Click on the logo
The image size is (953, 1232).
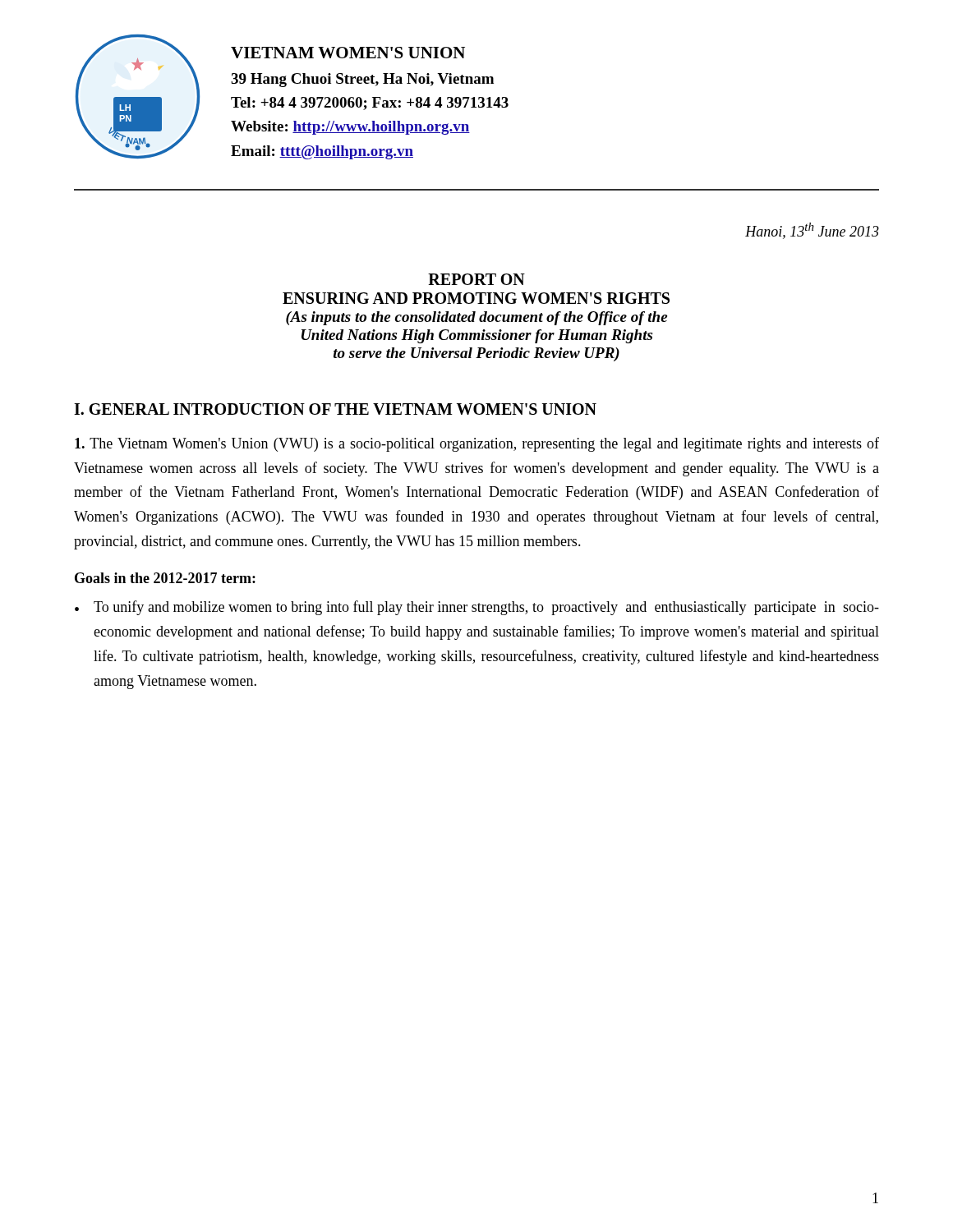click(138, 99)
